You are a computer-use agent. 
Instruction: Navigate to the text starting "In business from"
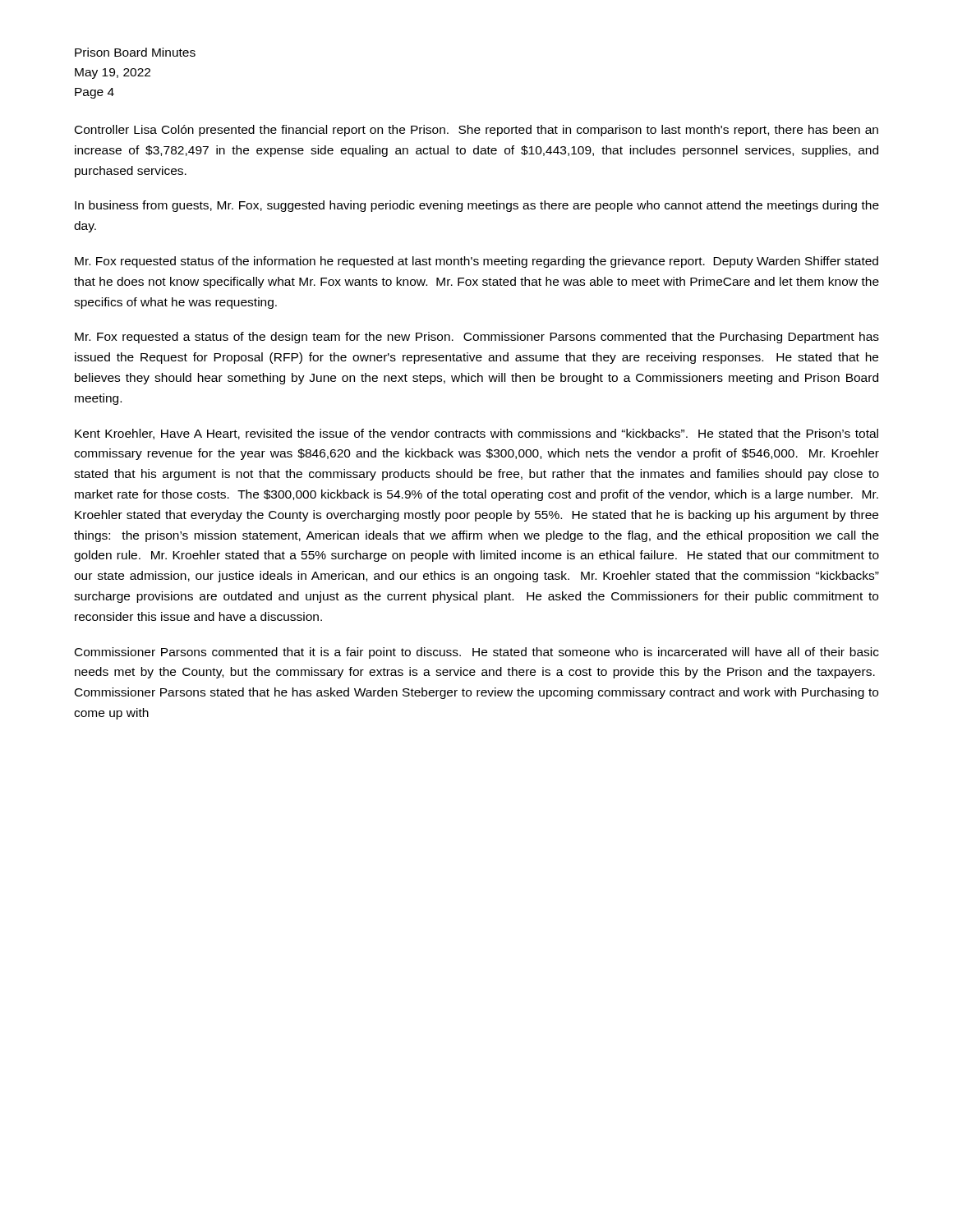click(476, 215)
